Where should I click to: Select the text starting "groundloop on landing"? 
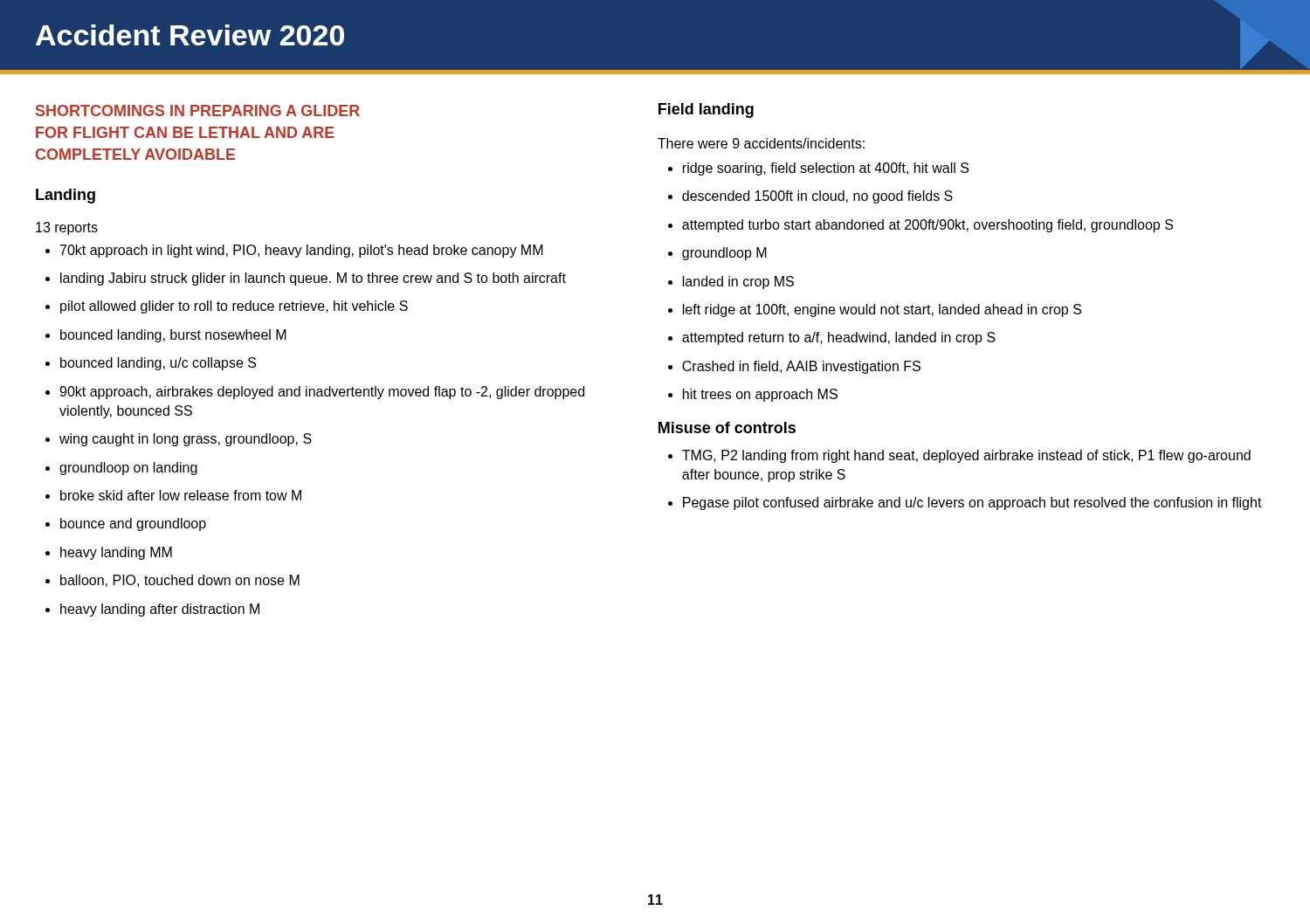coord(121,469)
